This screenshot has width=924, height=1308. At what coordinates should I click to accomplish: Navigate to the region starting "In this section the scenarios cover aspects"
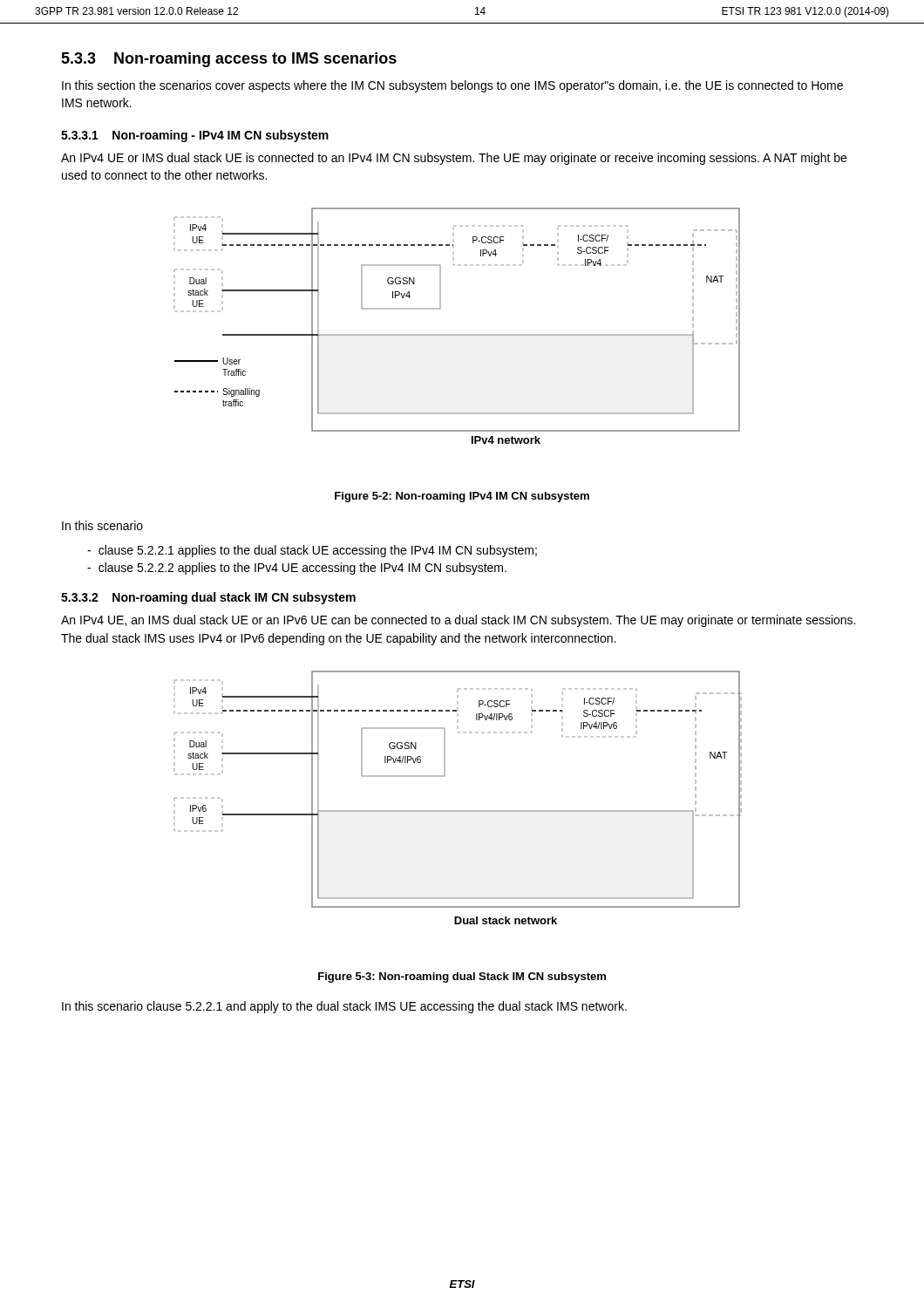click(462, 94)
